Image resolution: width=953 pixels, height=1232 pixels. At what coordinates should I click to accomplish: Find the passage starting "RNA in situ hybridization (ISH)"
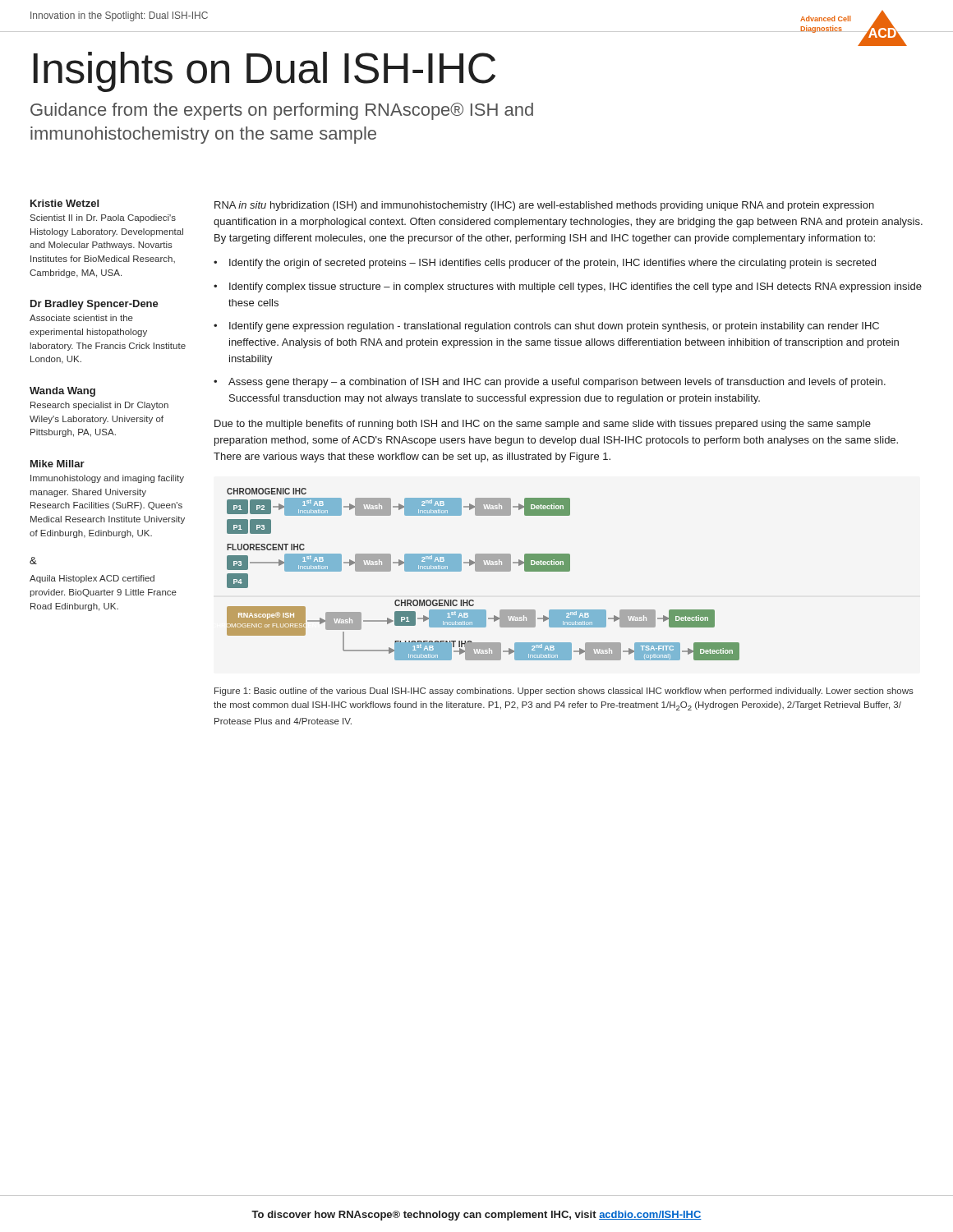coord(568,221)
